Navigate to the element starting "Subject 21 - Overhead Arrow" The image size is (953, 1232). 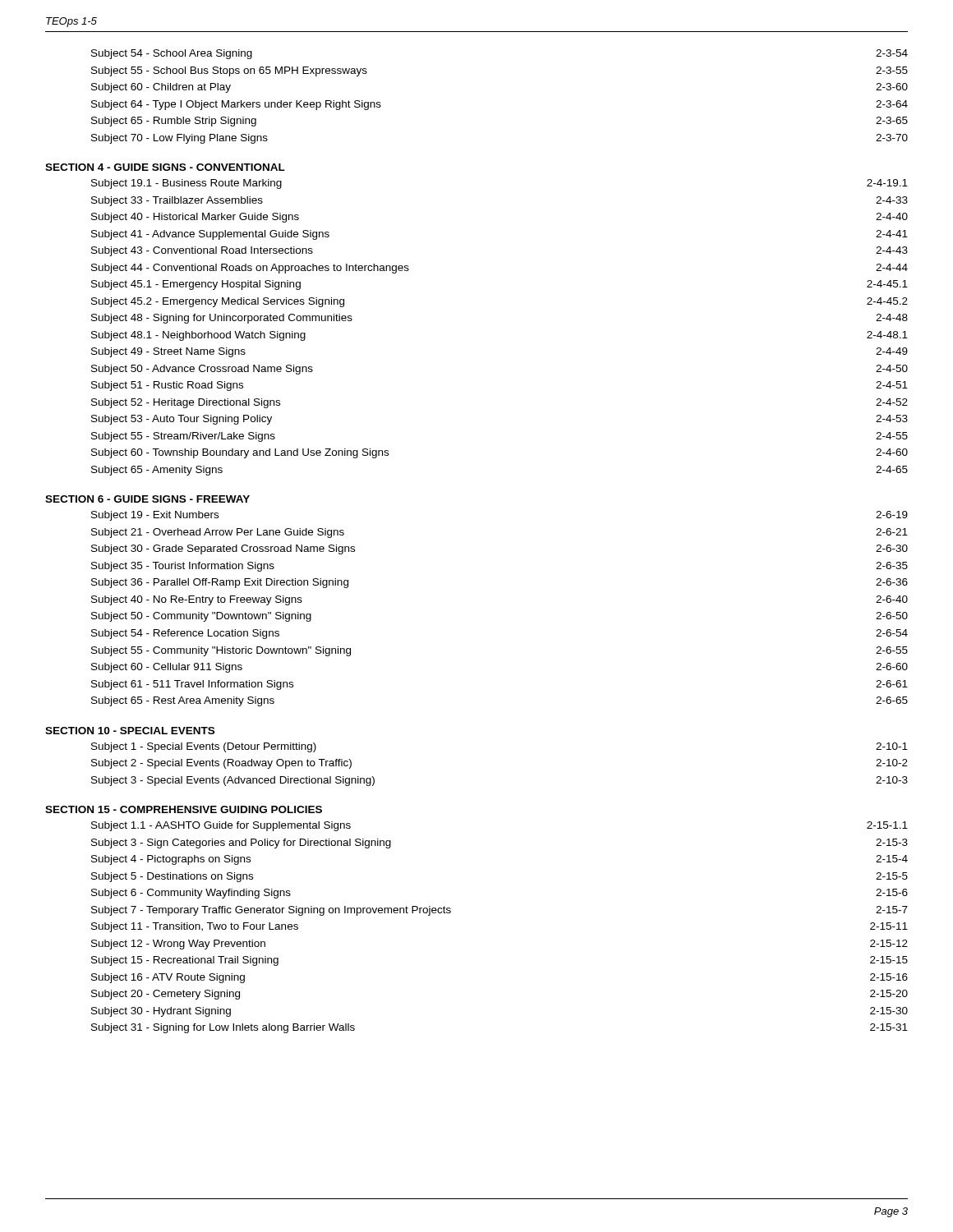click(x=223, y=533)
